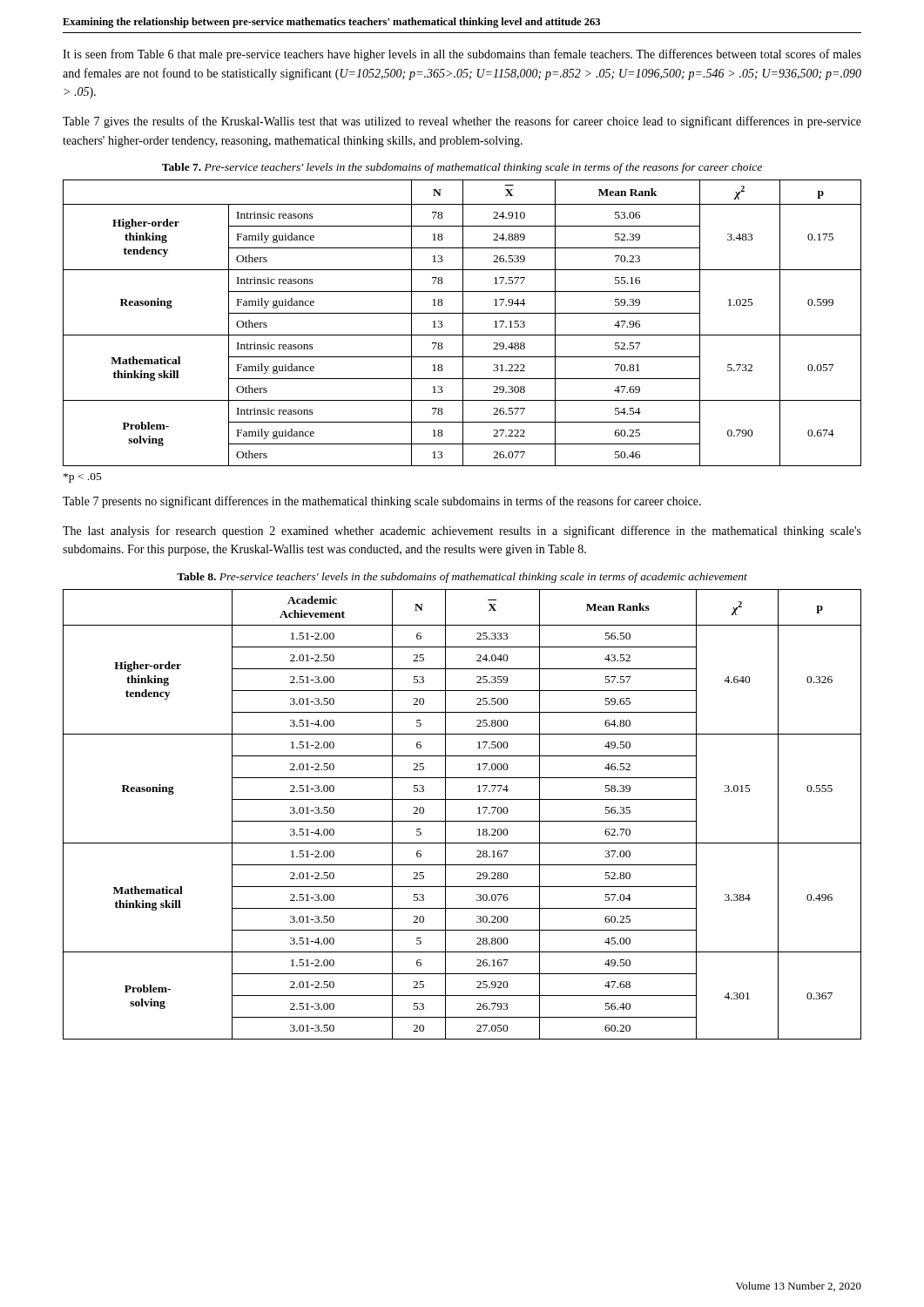Click on the caption with the text "Table 7. Pre-service teachers'"
The image size is (924, 1307).
click(462, 167)
